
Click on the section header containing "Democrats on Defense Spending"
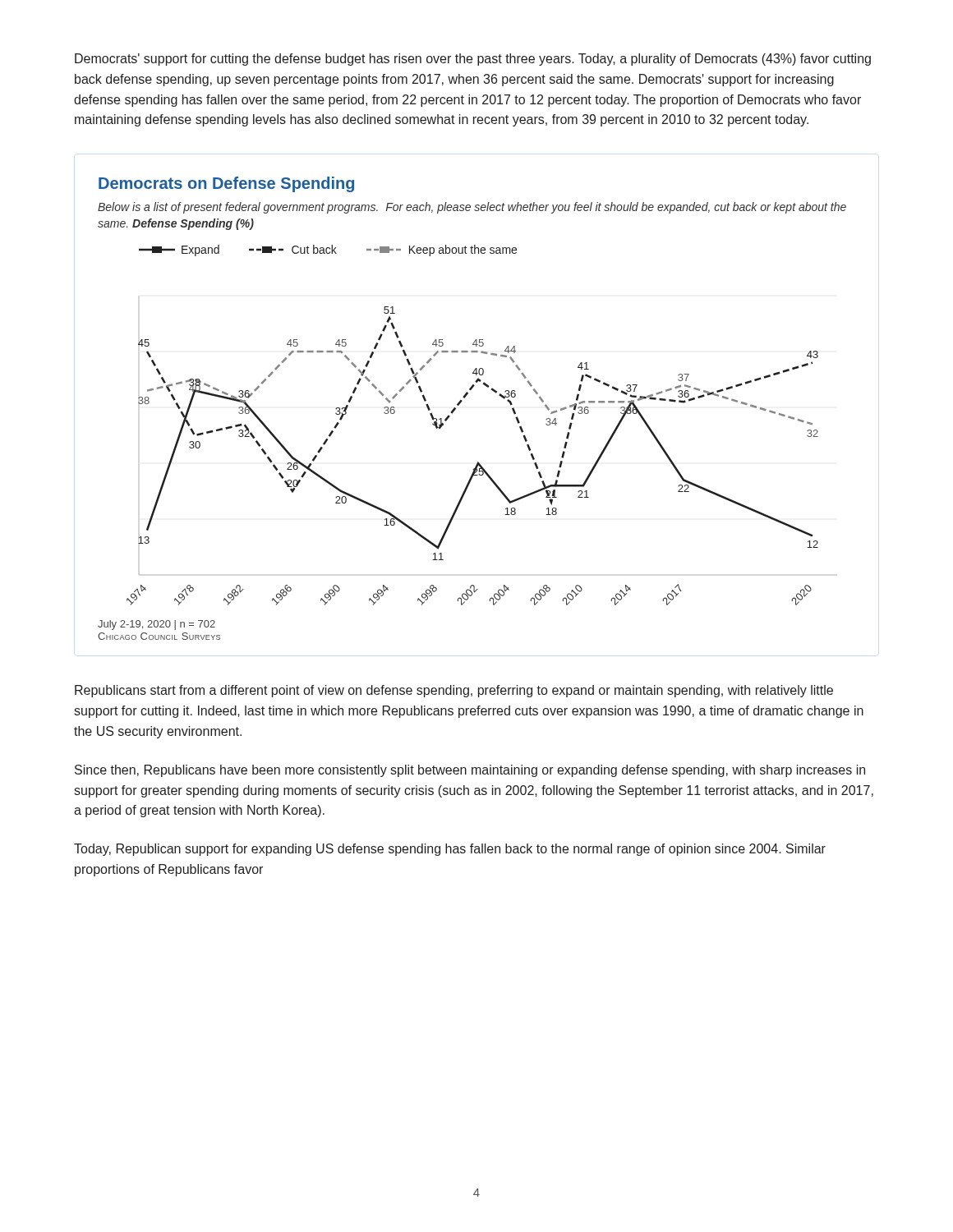pos(227,183)
